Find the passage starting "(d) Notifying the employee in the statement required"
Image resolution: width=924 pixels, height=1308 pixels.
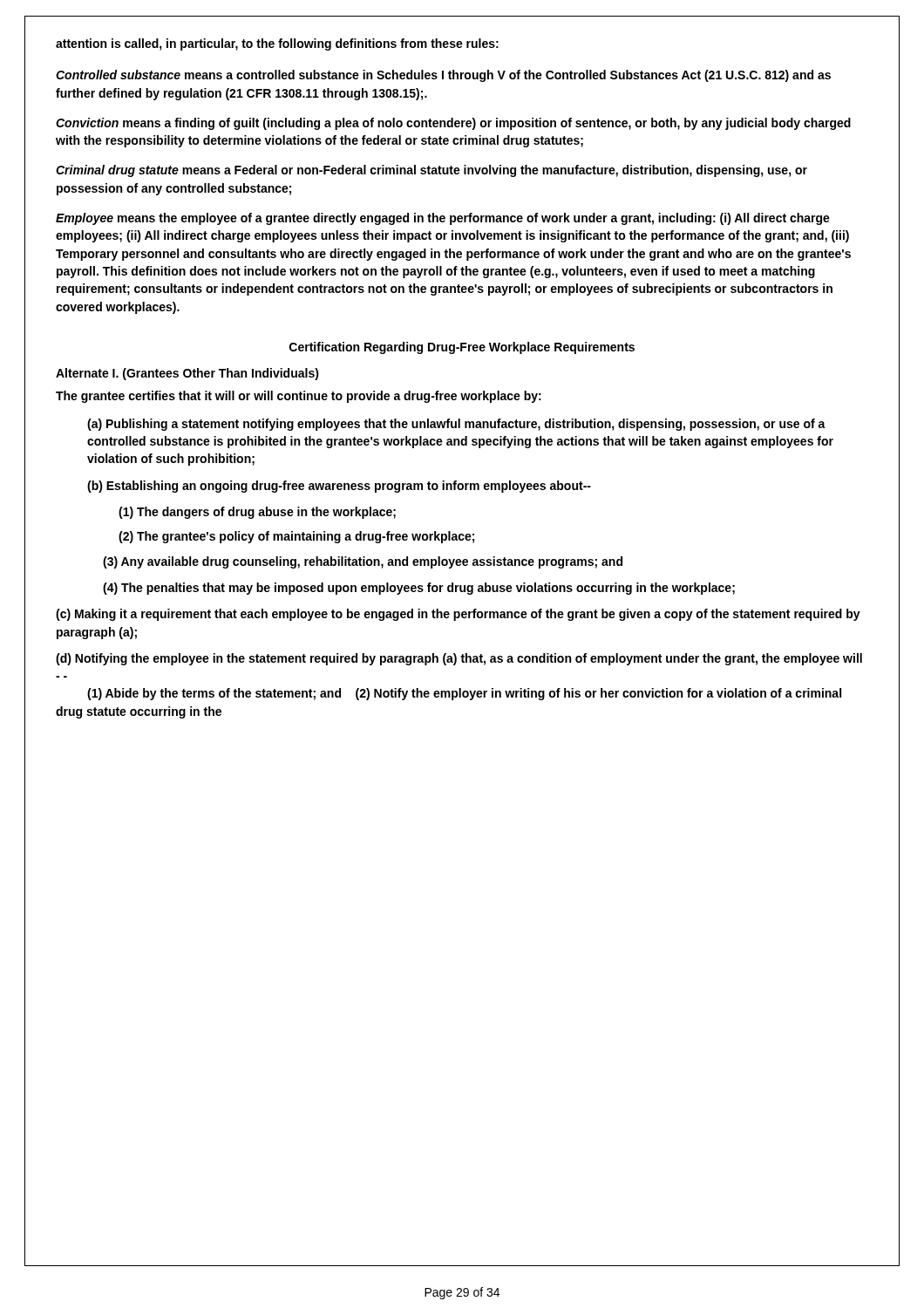[x=459, y=685]
